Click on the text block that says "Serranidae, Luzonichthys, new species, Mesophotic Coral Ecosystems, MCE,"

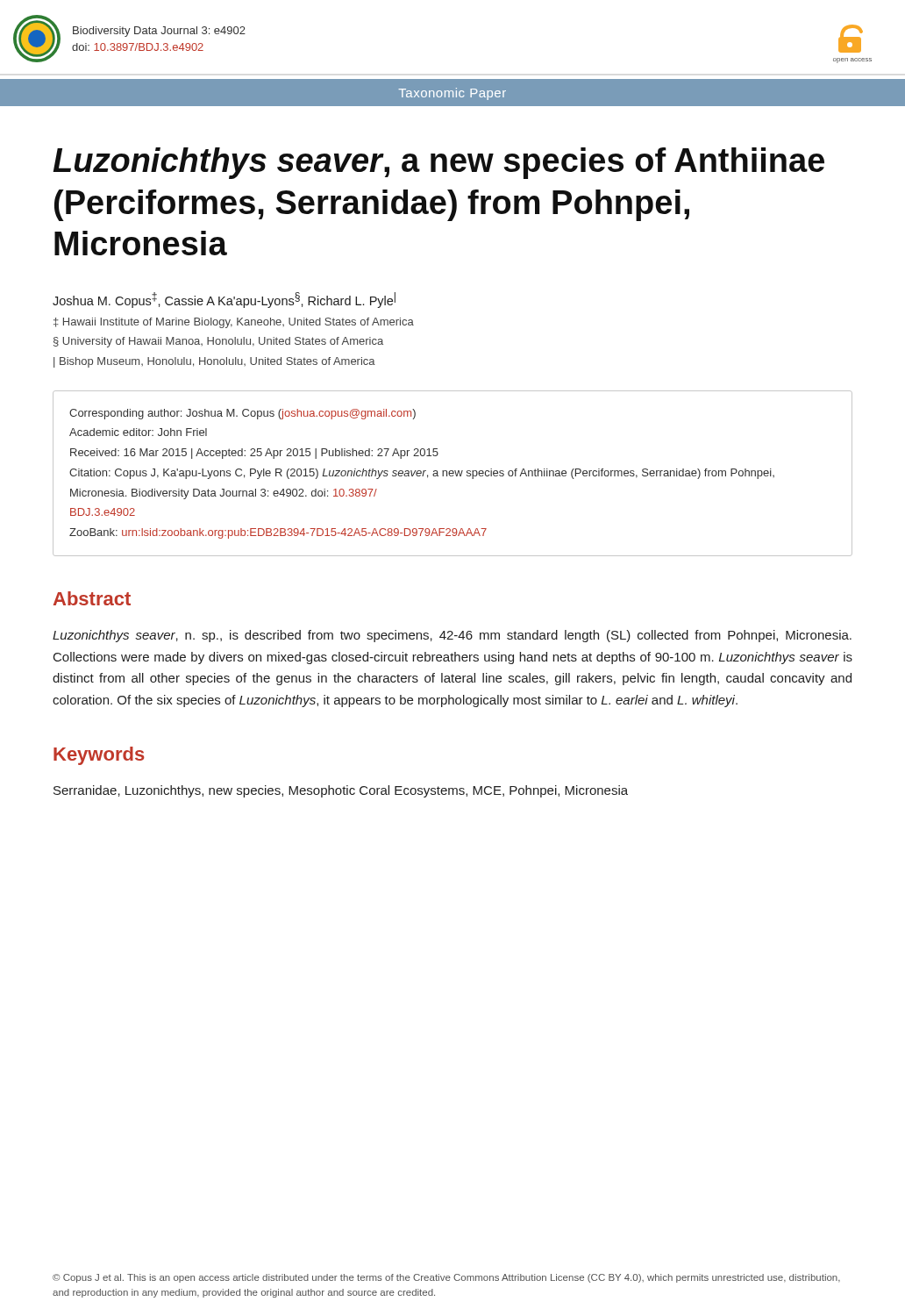click(340, 790)
